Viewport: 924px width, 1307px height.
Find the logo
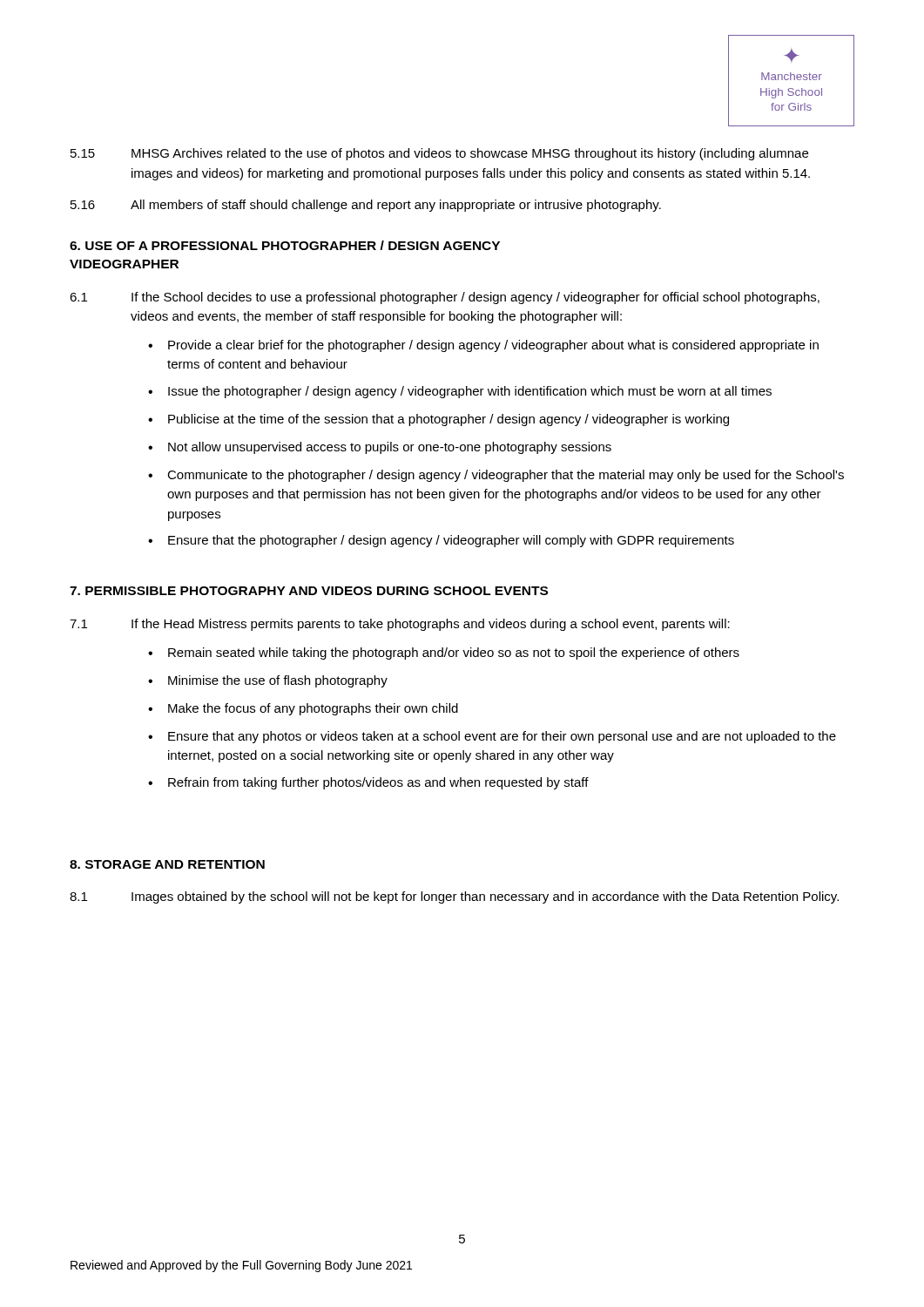(x=791, y=80)
